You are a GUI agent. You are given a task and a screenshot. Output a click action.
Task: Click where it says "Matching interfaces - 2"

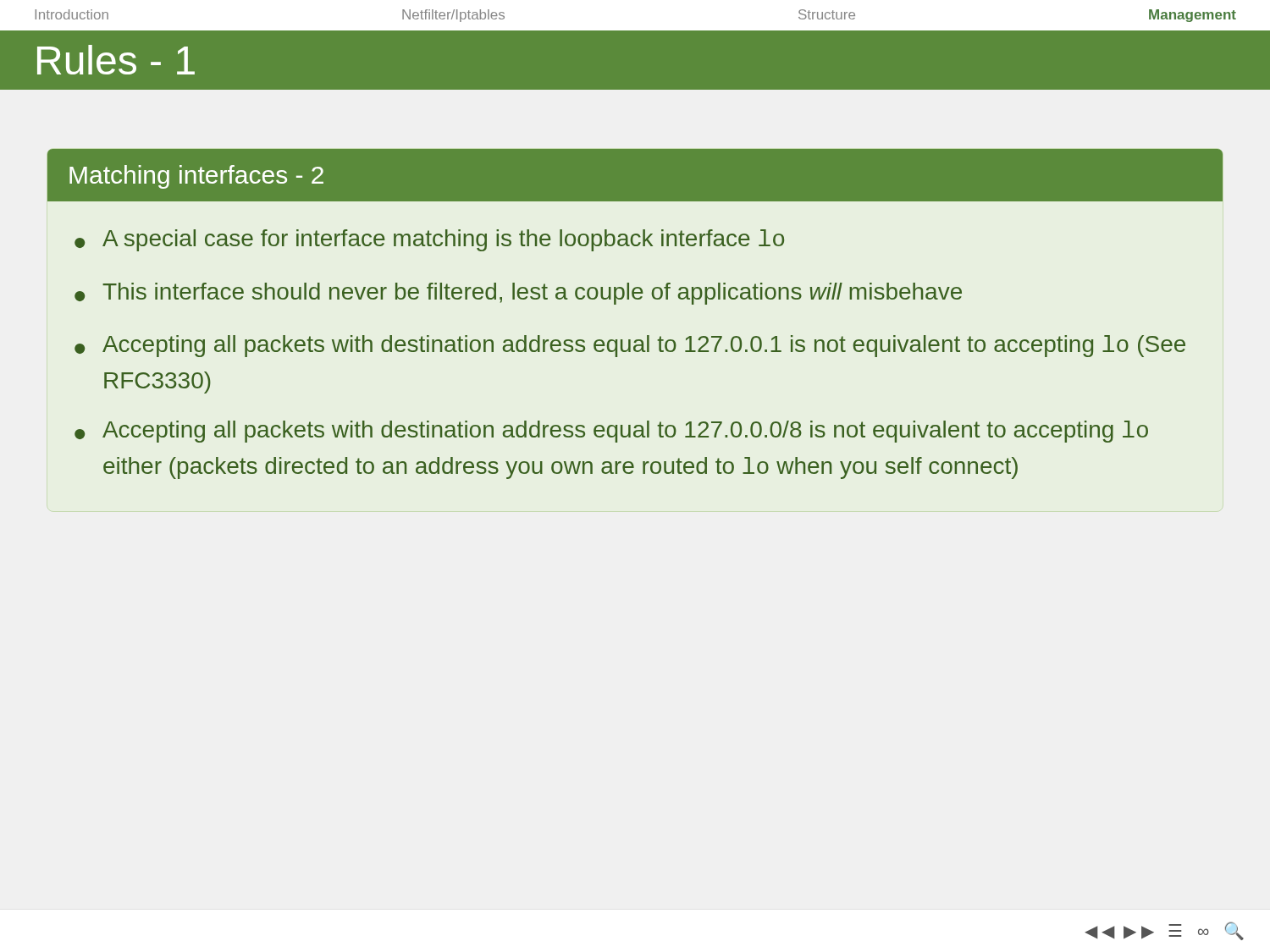tap(196, 175)
